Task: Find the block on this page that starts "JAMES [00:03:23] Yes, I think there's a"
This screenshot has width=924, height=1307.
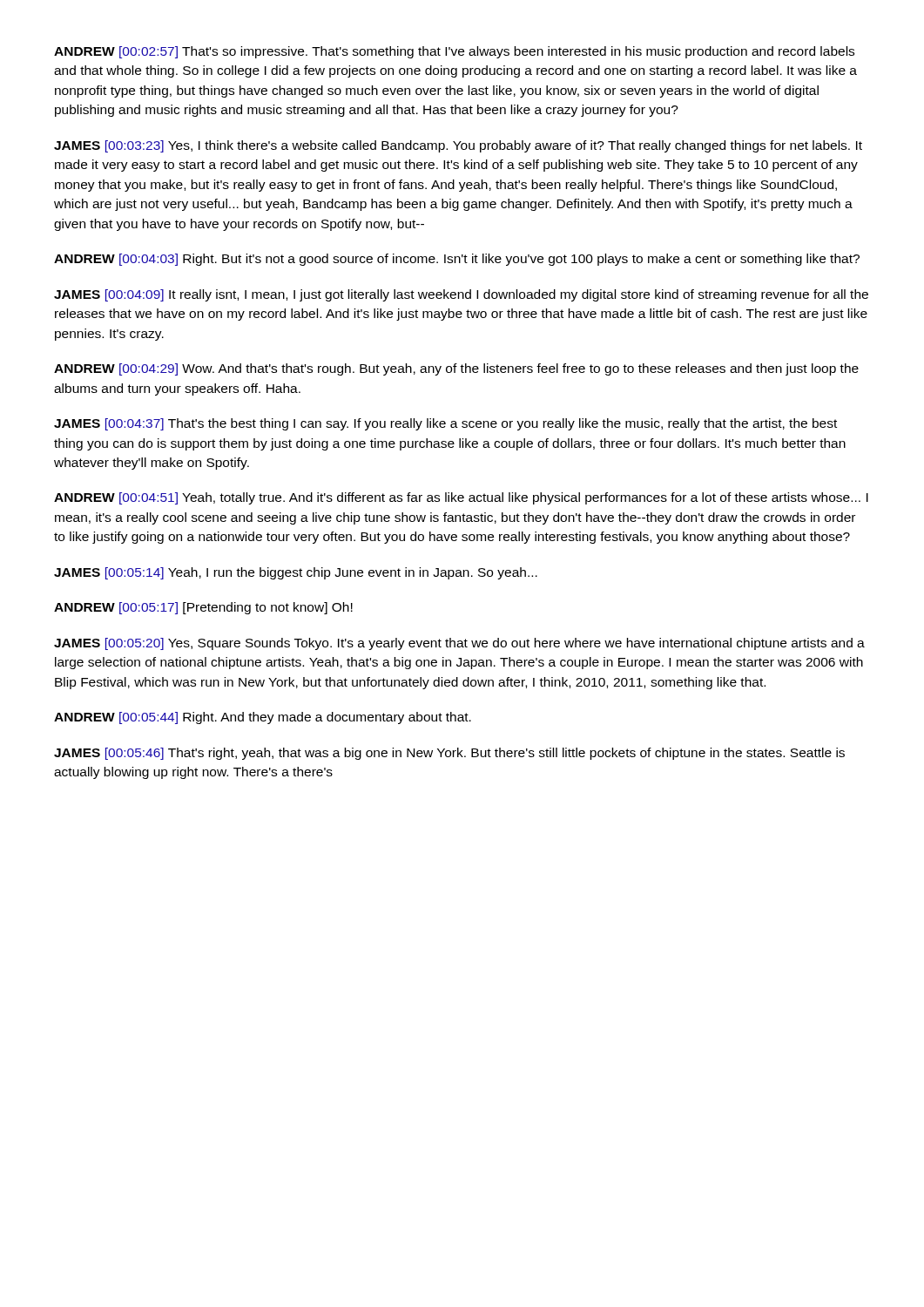Action: (x=458, y=184)
